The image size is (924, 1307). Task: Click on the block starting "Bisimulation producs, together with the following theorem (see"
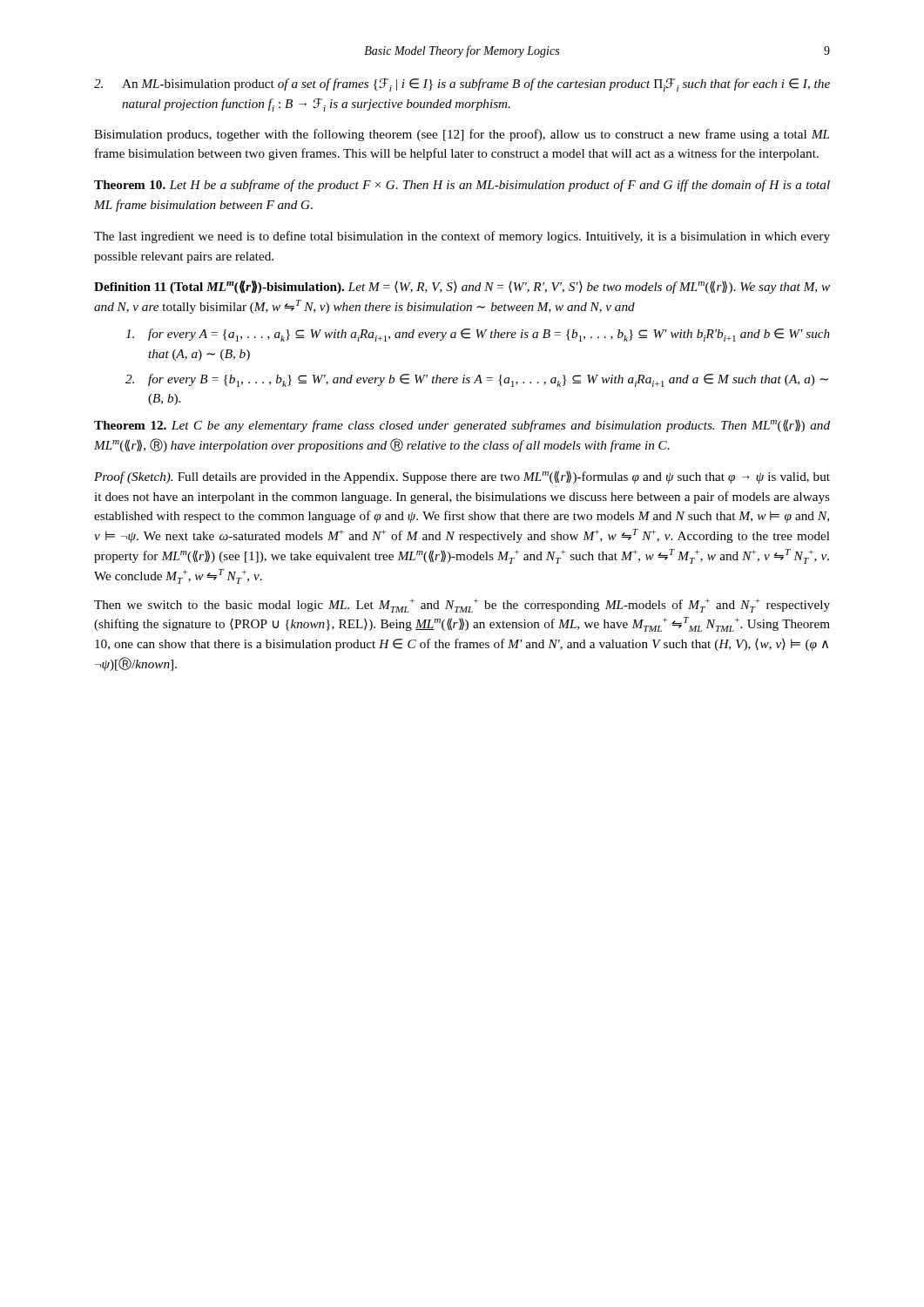[462, 143]
